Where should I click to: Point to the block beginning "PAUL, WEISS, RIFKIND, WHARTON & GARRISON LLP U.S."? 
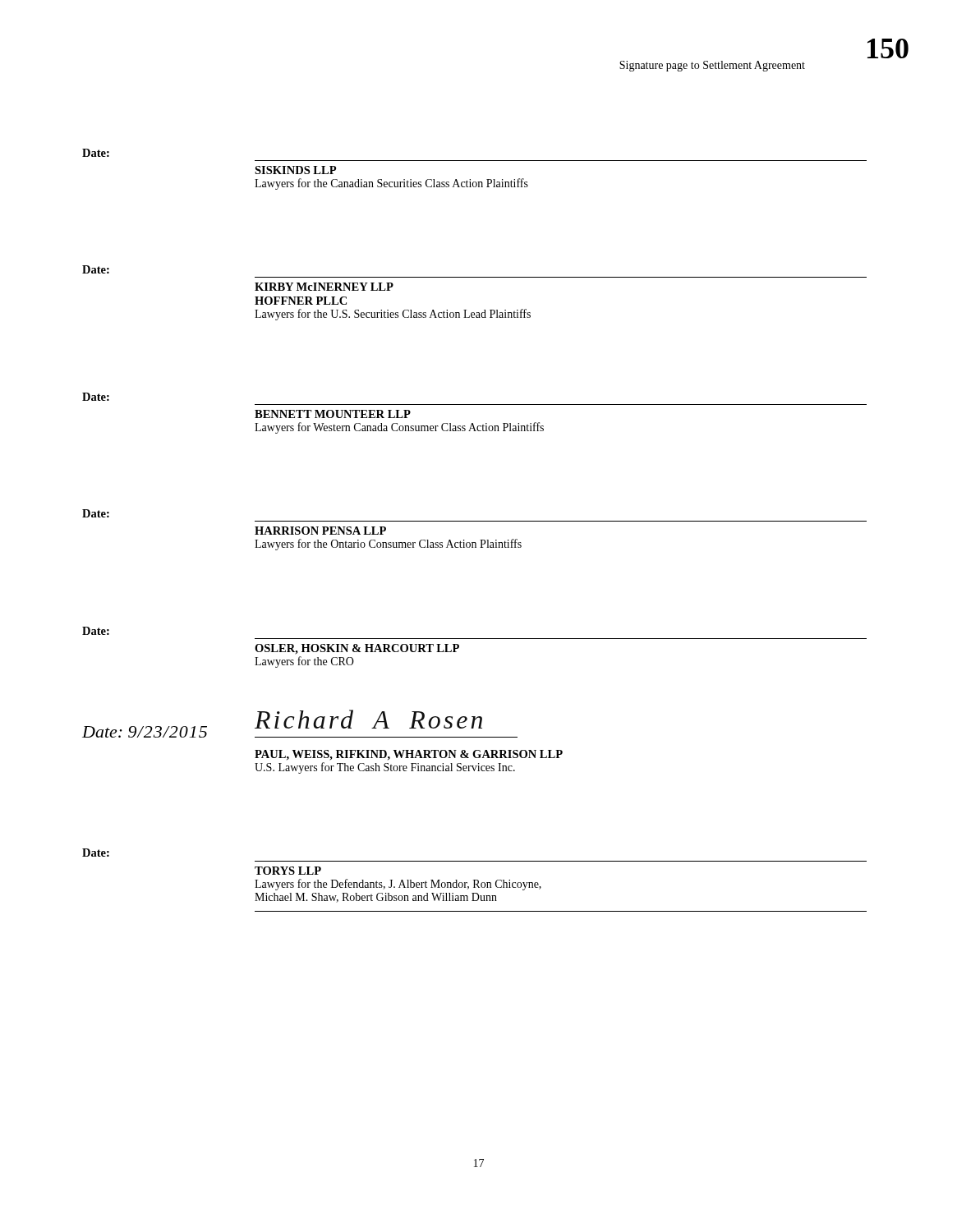(561, 761)
